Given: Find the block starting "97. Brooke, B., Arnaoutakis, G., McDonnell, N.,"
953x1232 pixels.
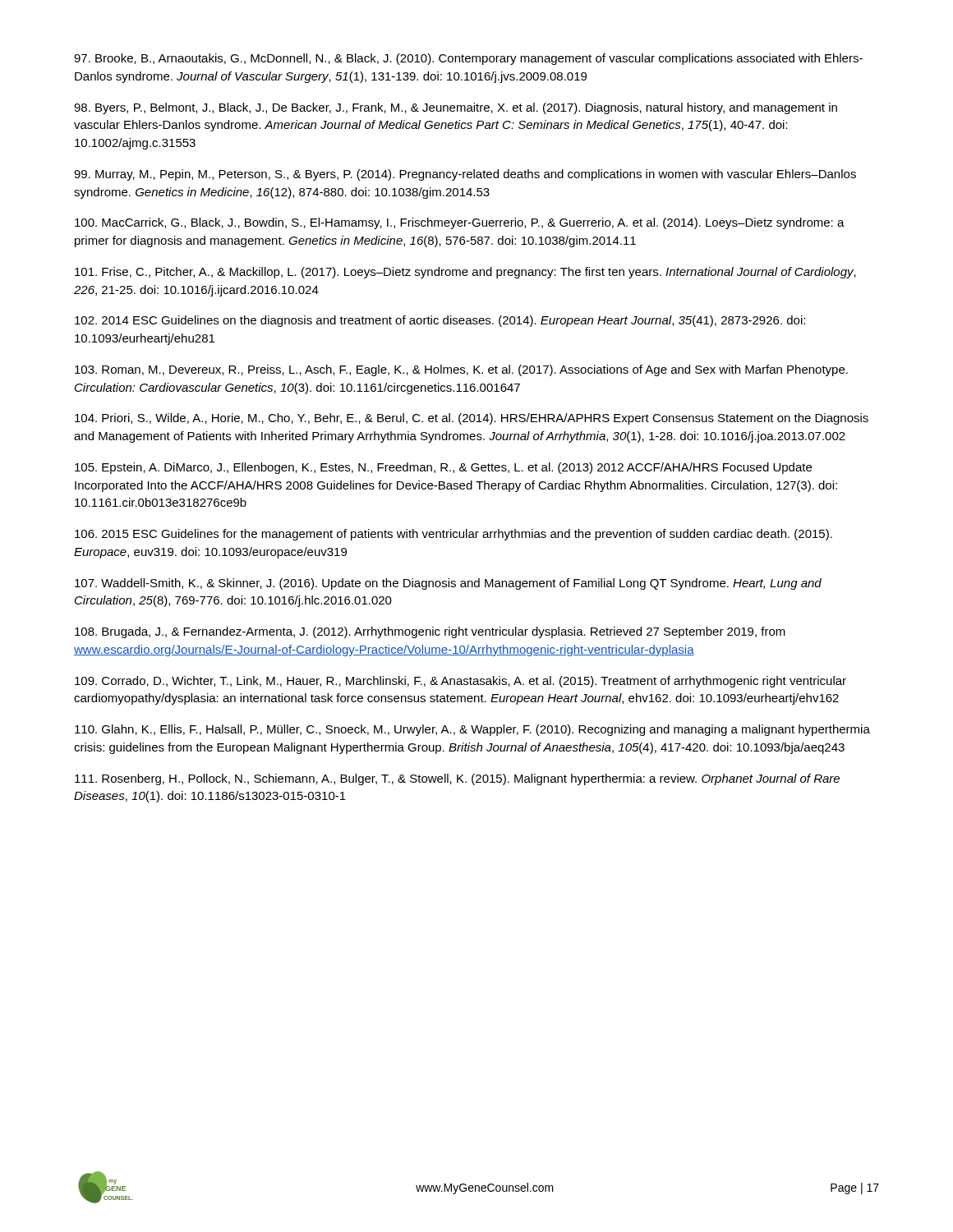Looking at the screenshot, I should 468,67.
